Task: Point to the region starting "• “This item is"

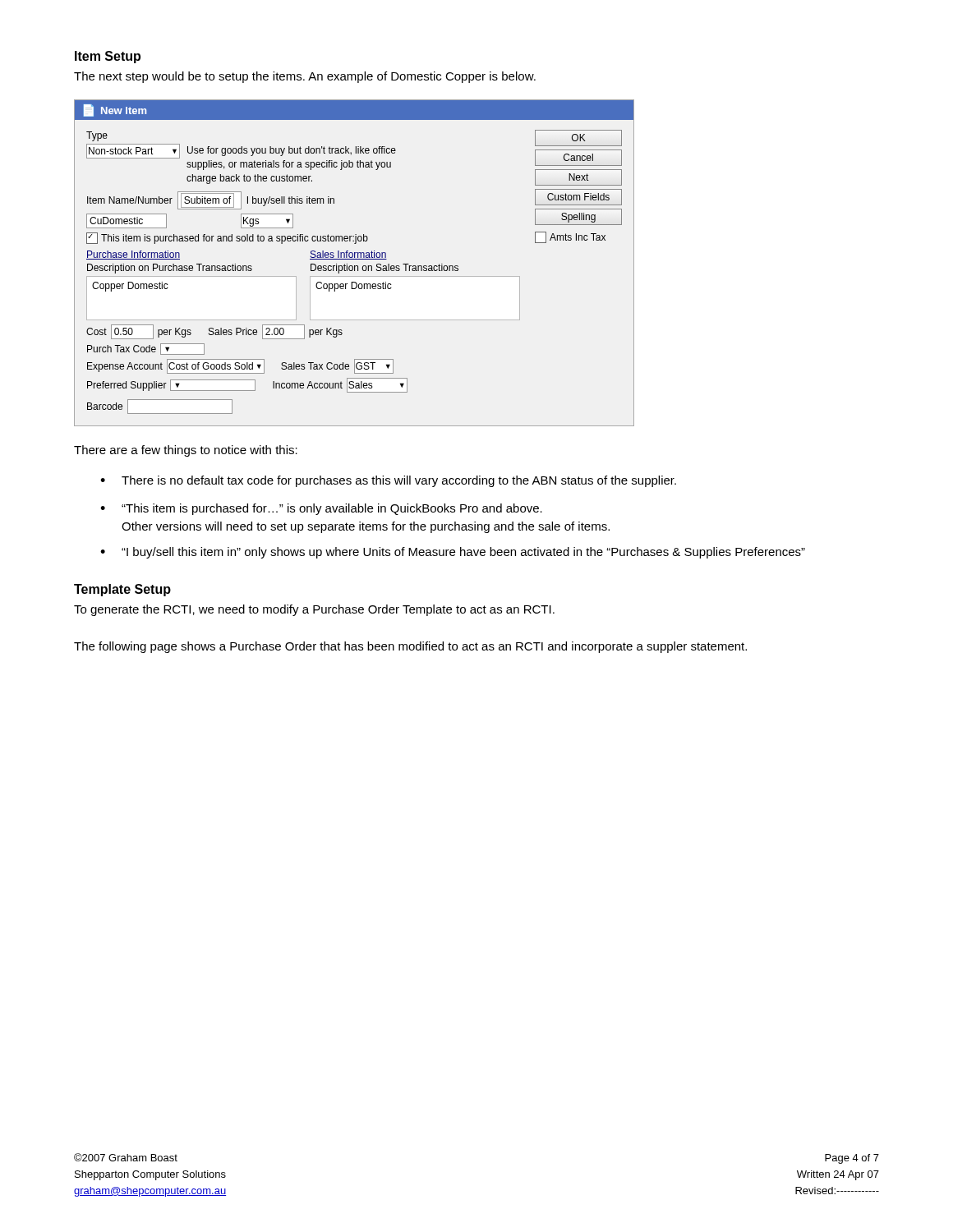Action: 490,517
